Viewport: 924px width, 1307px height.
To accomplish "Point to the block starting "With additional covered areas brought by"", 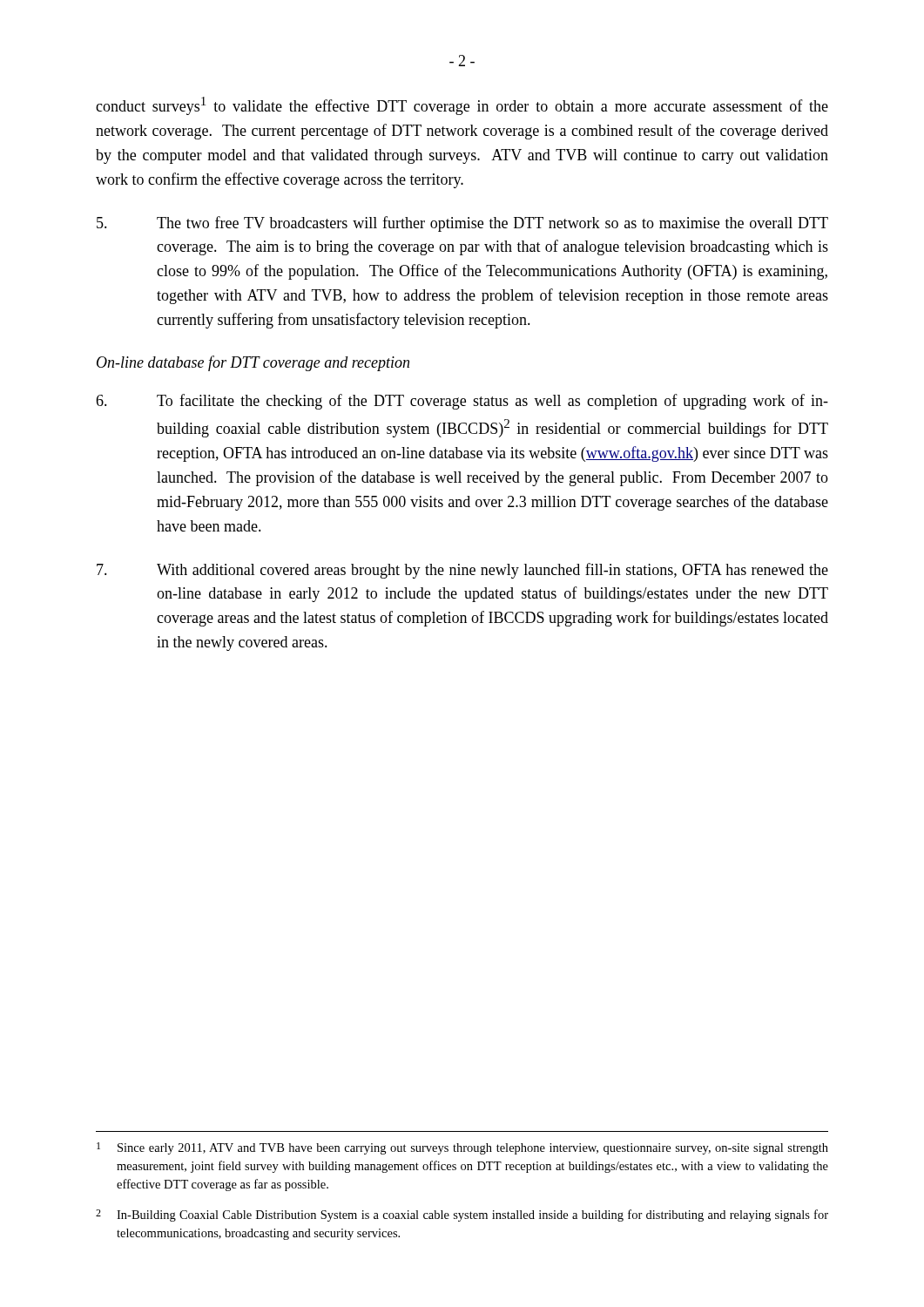I will pos(462,607).
